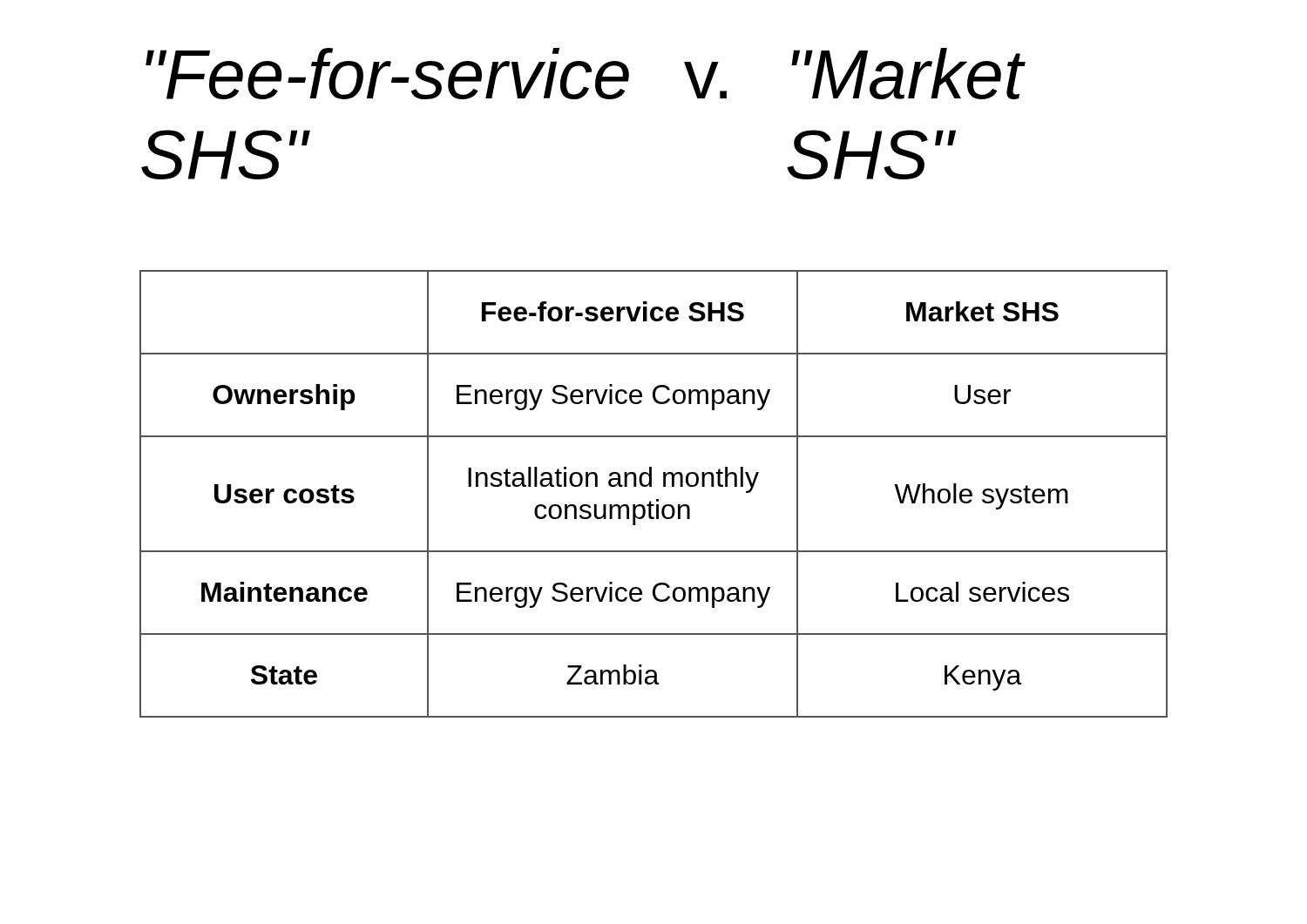Navigate to the text block starting ""Fee-for-serviceSHS" v. "MarketSHS""
1307x924 pixels.
click(581, 115)
